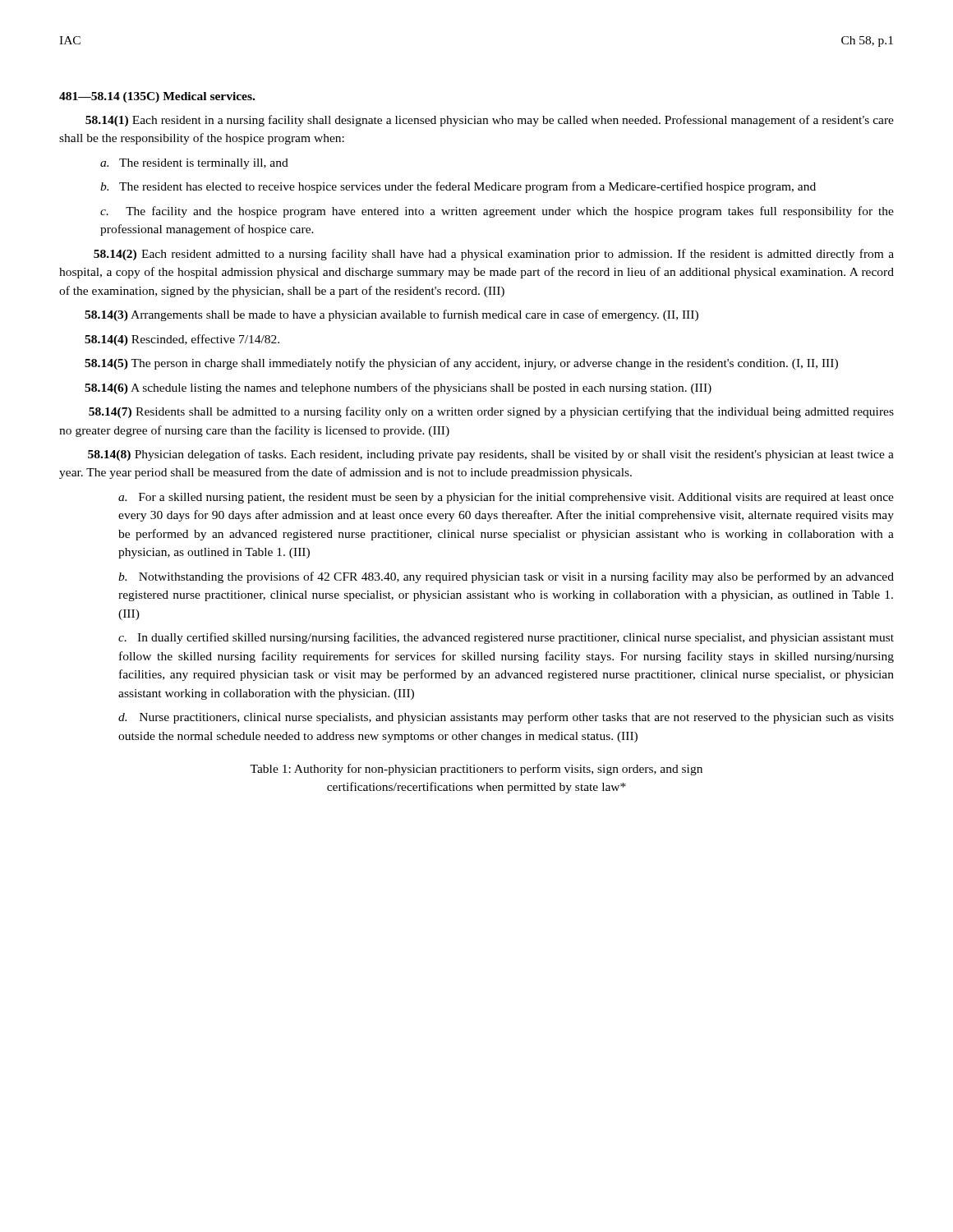Select the text block with the text "14(7) Residents shall be admitted to a"
The image size is (953, 1232).
click(x=476, y=420)
